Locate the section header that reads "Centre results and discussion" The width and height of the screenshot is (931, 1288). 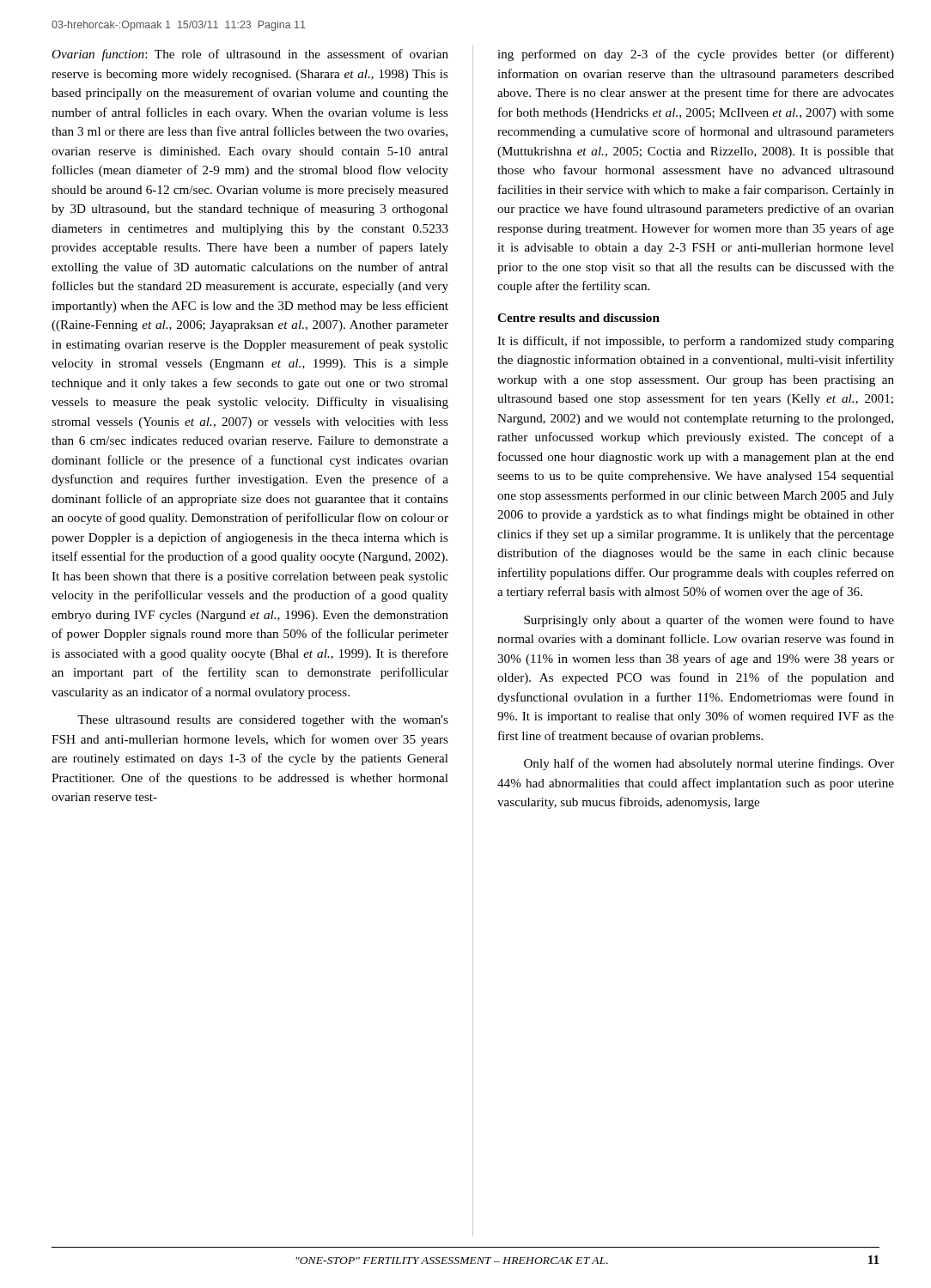coord(578,317)
